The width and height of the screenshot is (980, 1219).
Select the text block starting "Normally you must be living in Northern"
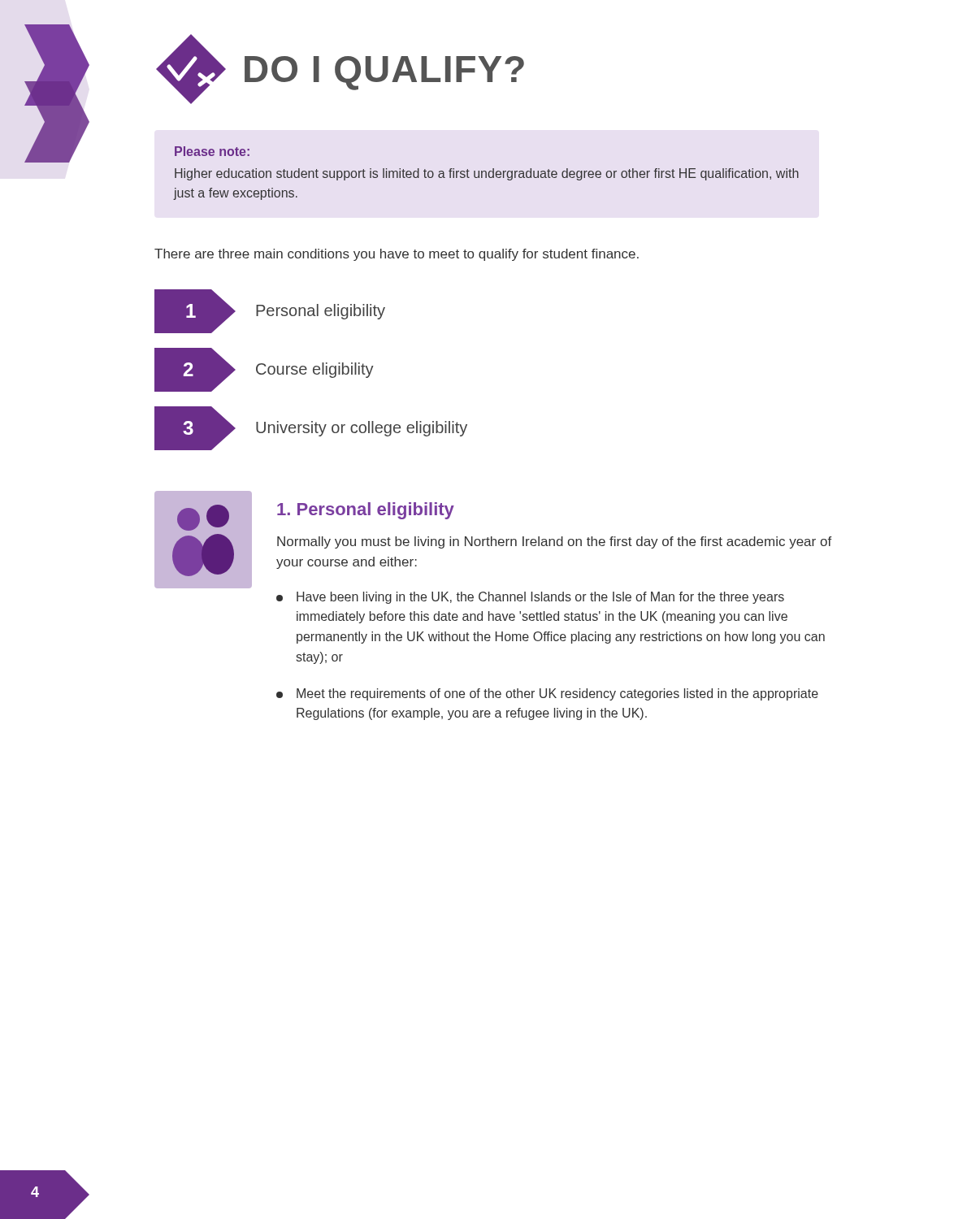click(x=554, y=552)
